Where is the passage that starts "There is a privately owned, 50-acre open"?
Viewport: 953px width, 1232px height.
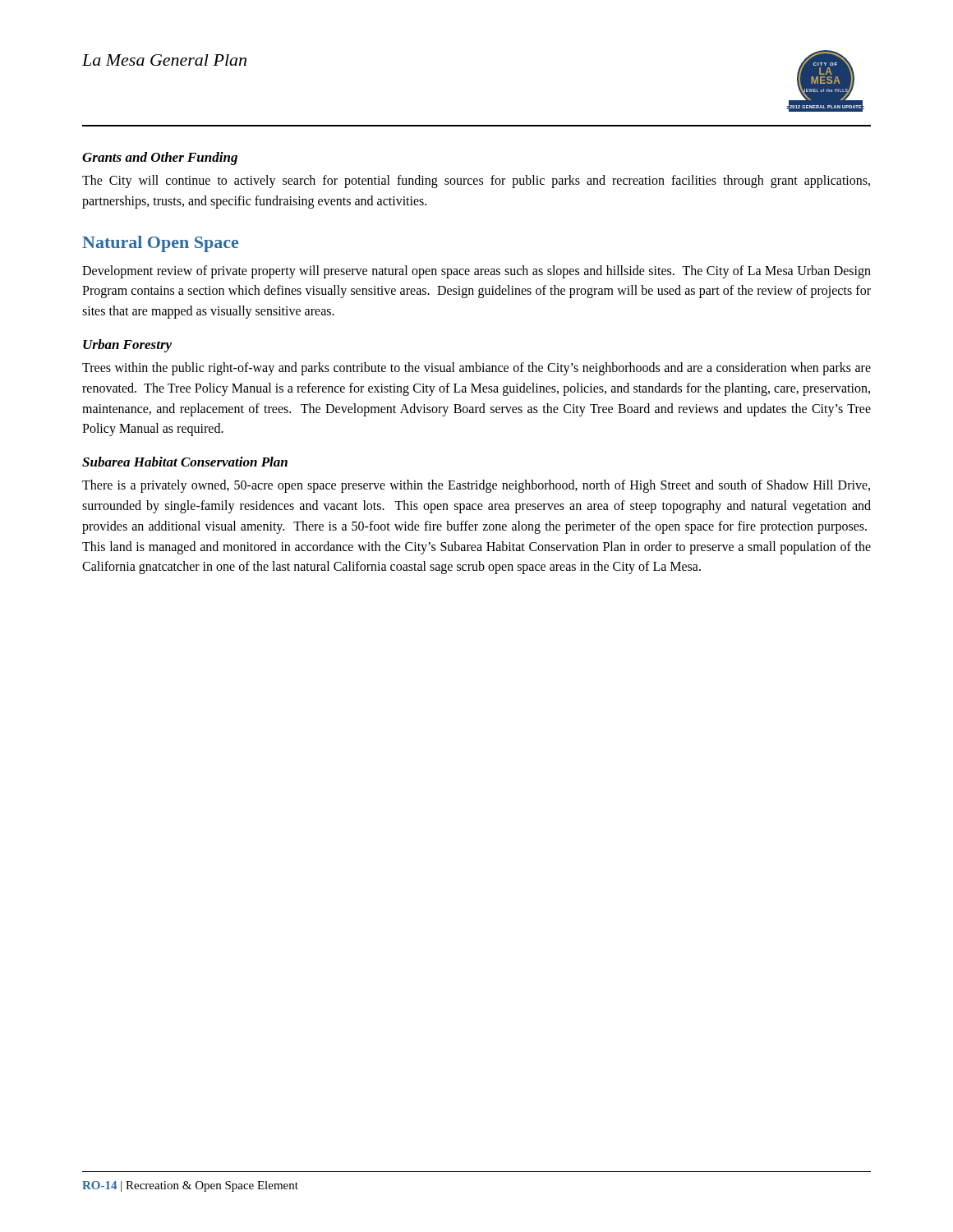coord(476,527)
